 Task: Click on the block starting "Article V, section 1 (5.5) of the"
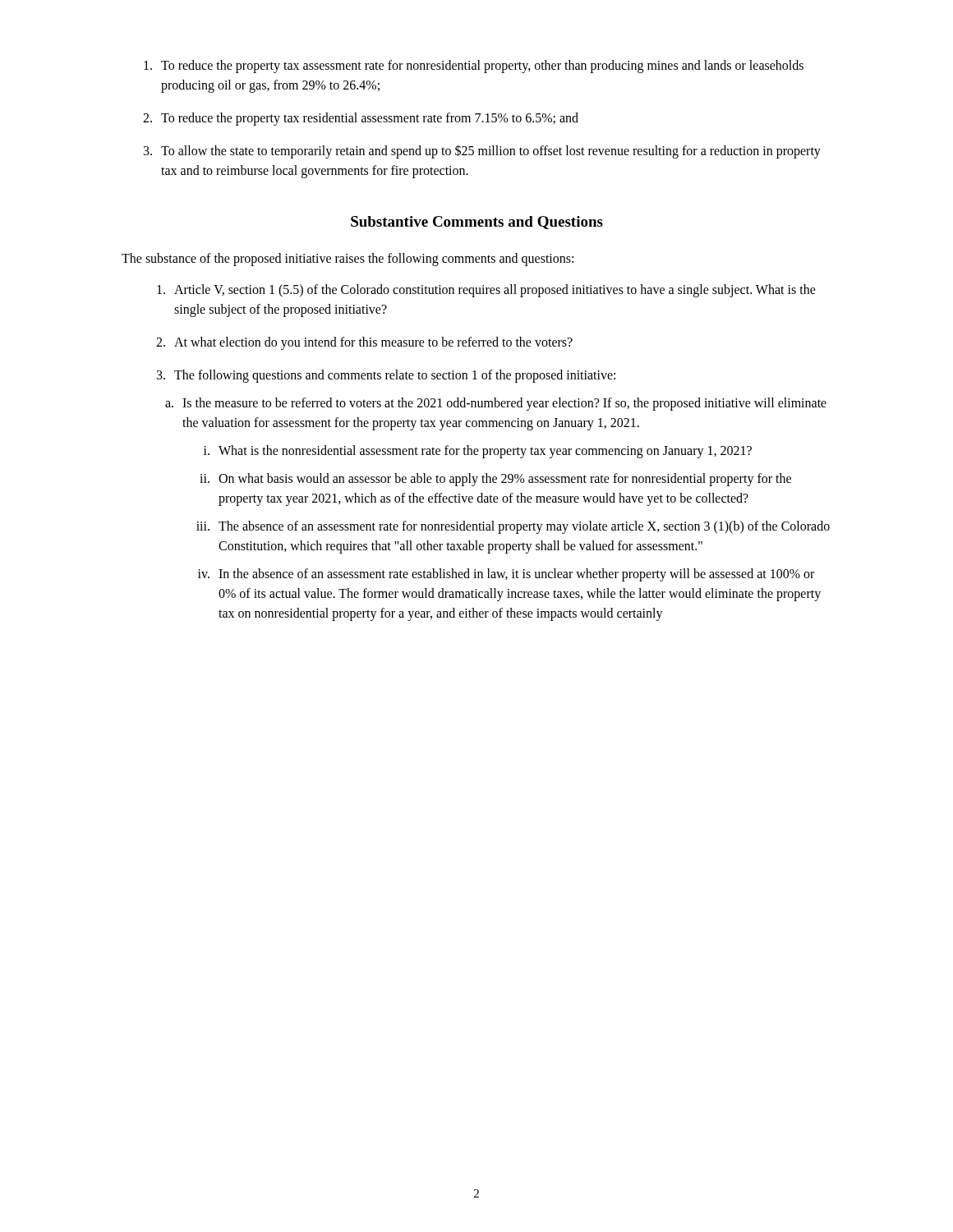(489, 299)
